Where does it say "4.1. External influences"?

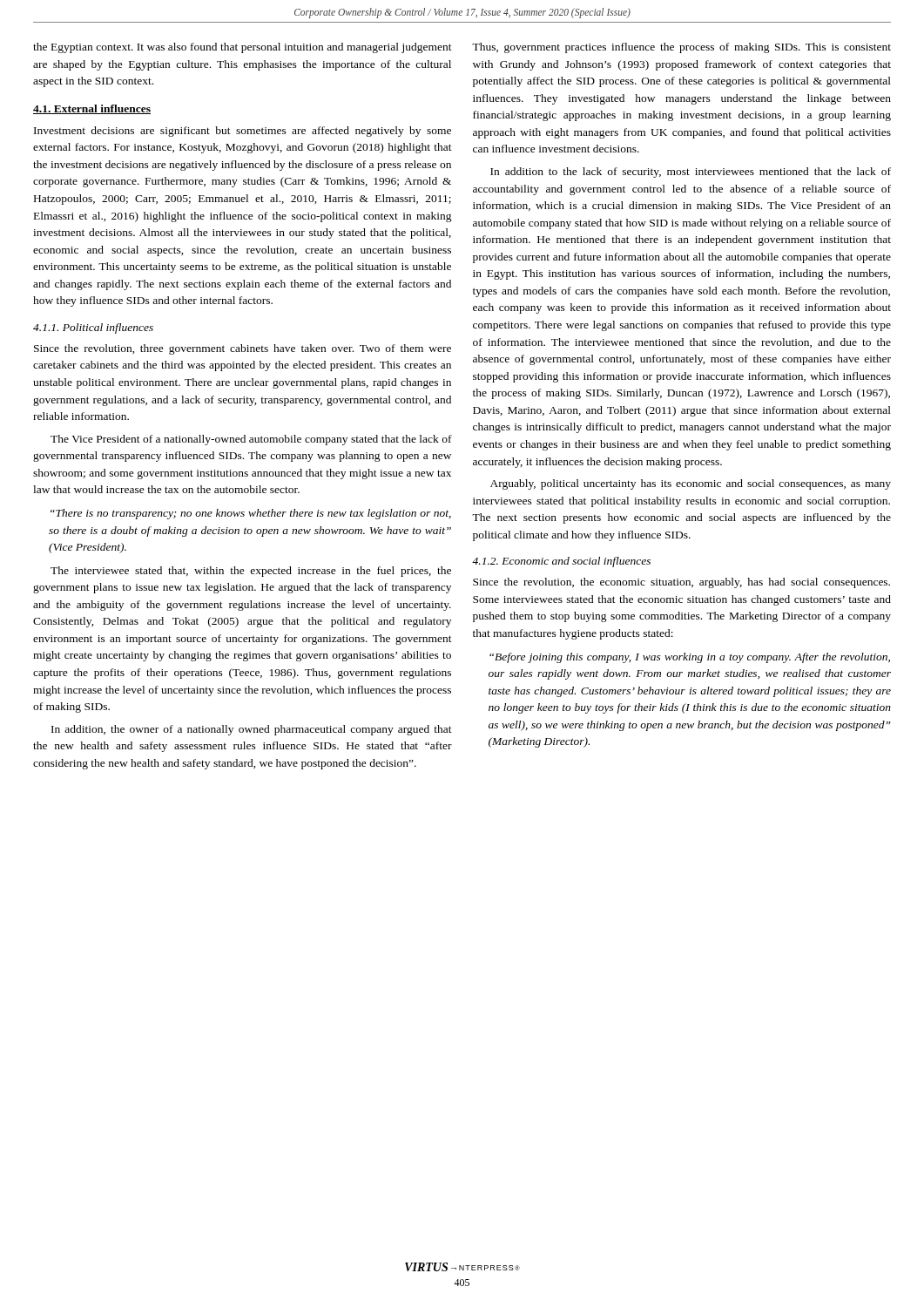tap(92, 108)
